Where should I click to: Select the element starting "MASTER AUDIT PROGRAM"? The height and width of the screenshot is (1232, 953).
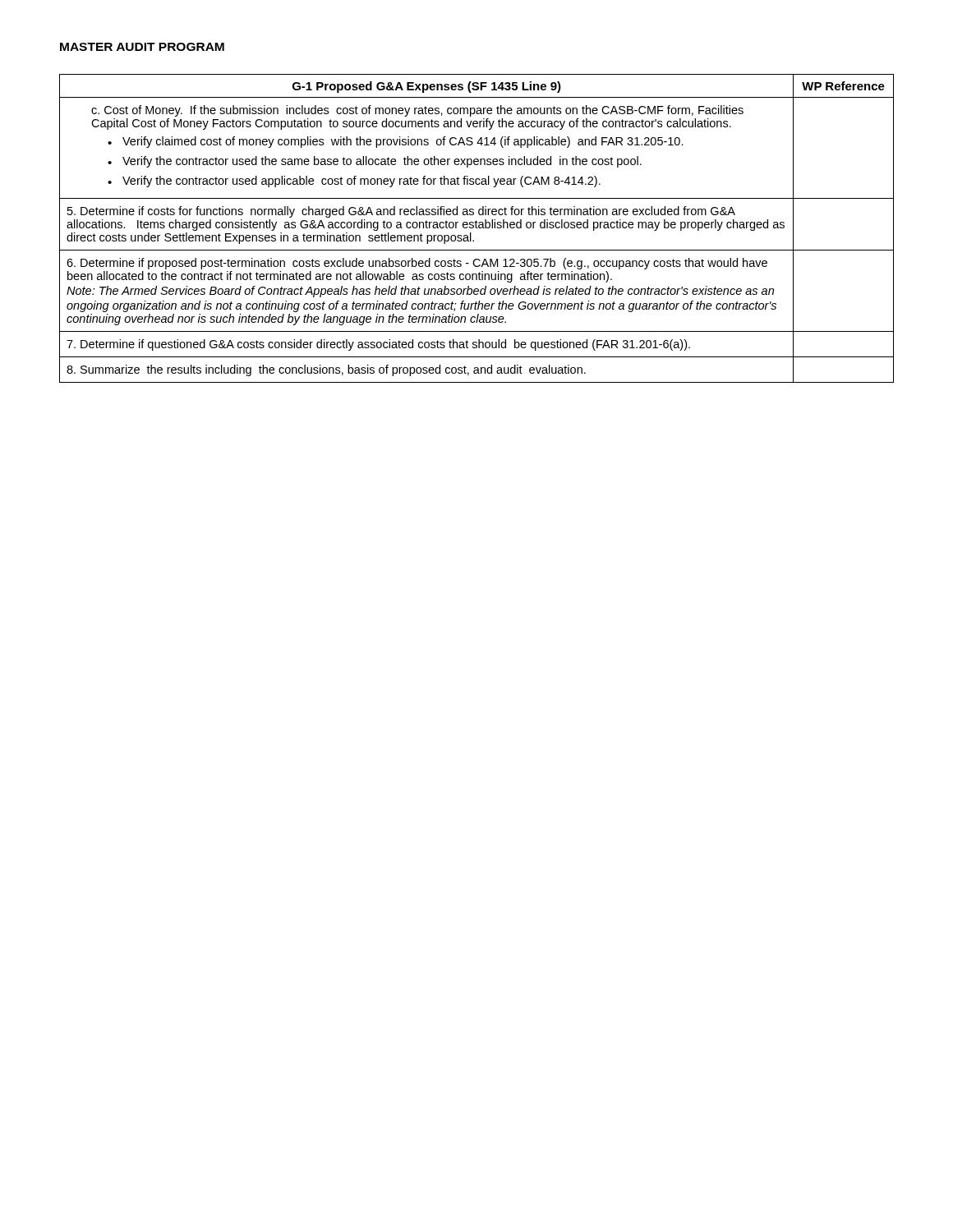pos(142,46)
